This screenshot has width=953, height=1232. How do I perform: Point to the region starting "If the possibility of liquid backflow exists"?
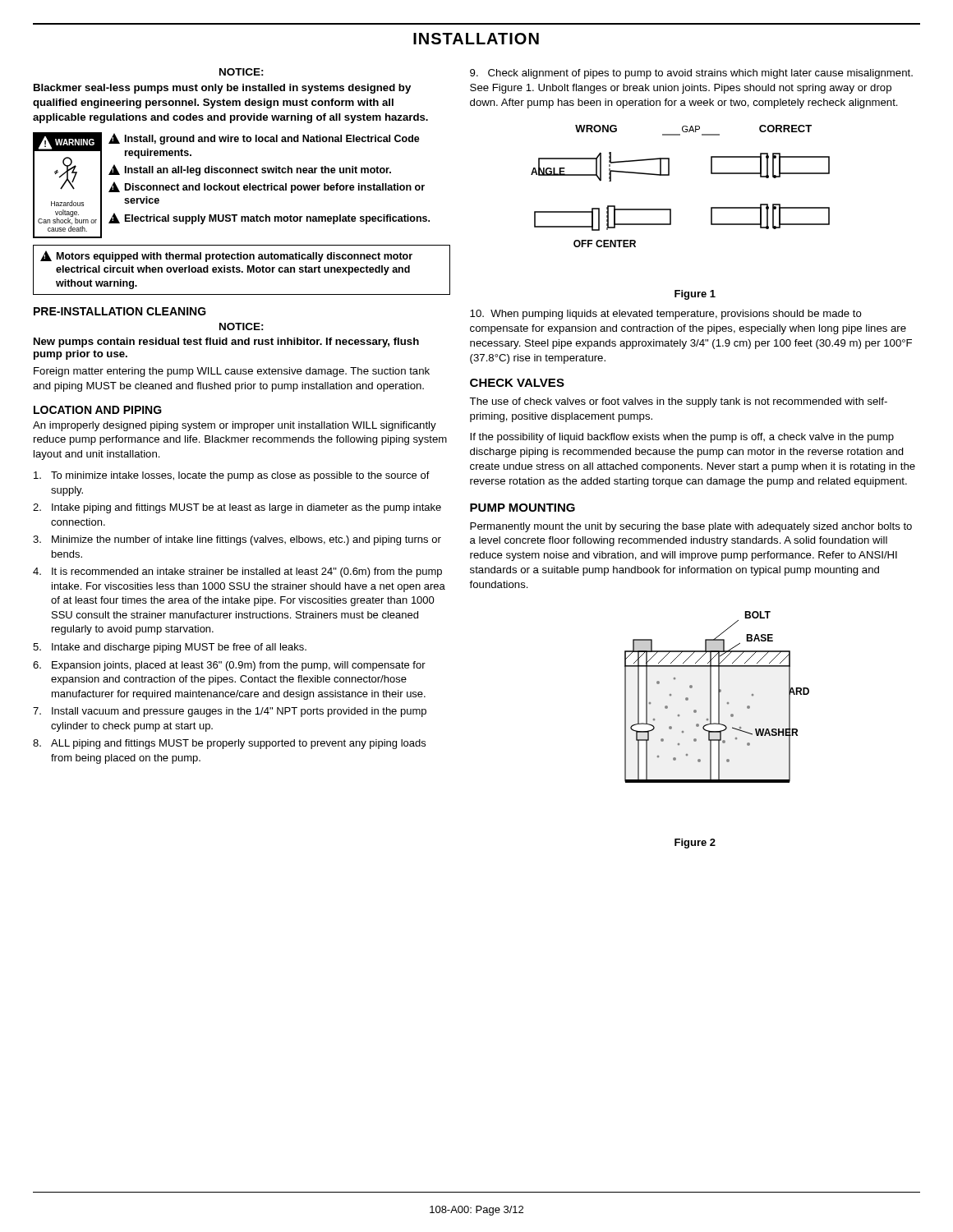[692, 459]
